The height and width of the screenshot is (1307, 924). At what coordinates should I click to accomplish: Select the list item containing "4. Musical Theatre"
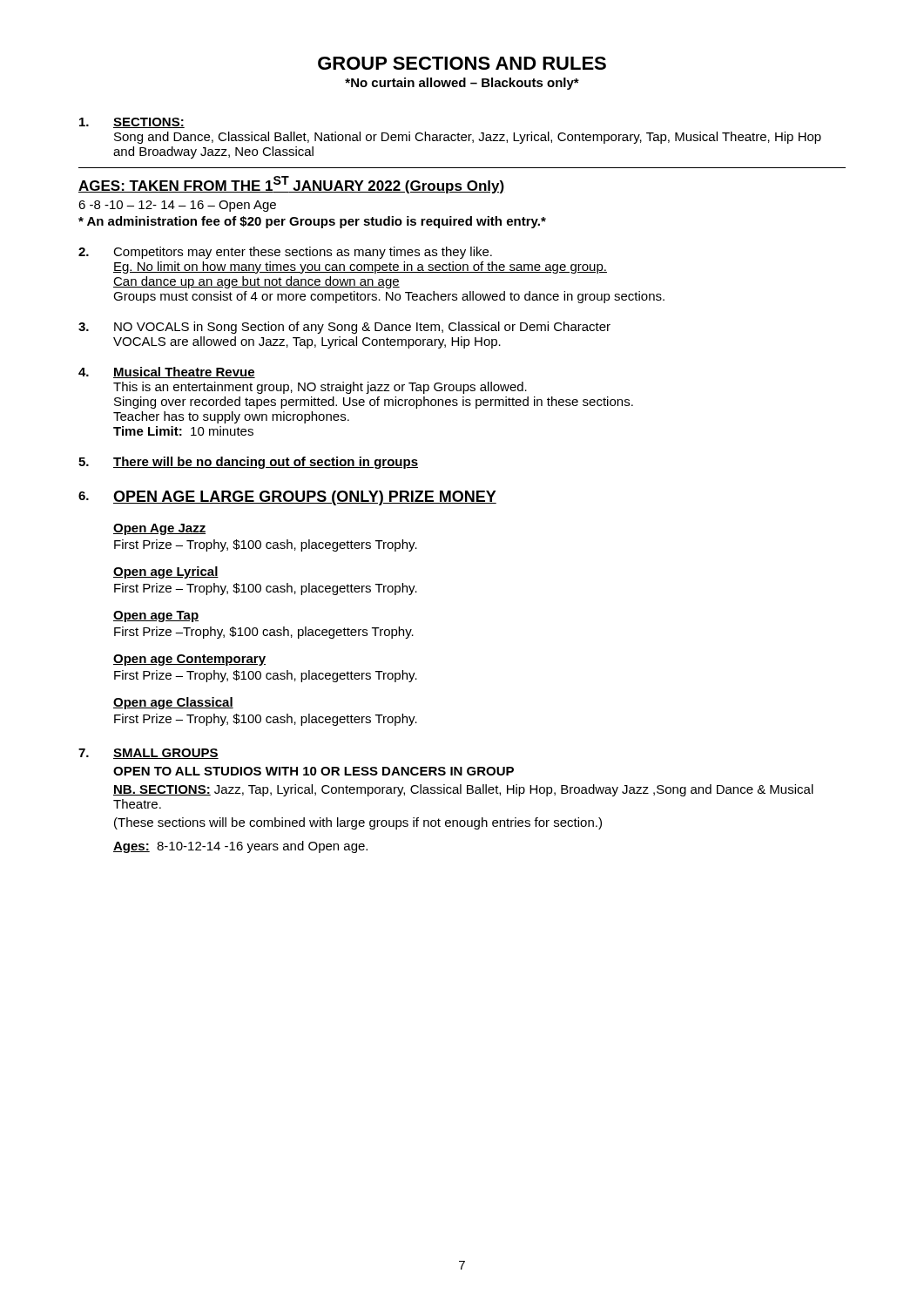[462, 401]
